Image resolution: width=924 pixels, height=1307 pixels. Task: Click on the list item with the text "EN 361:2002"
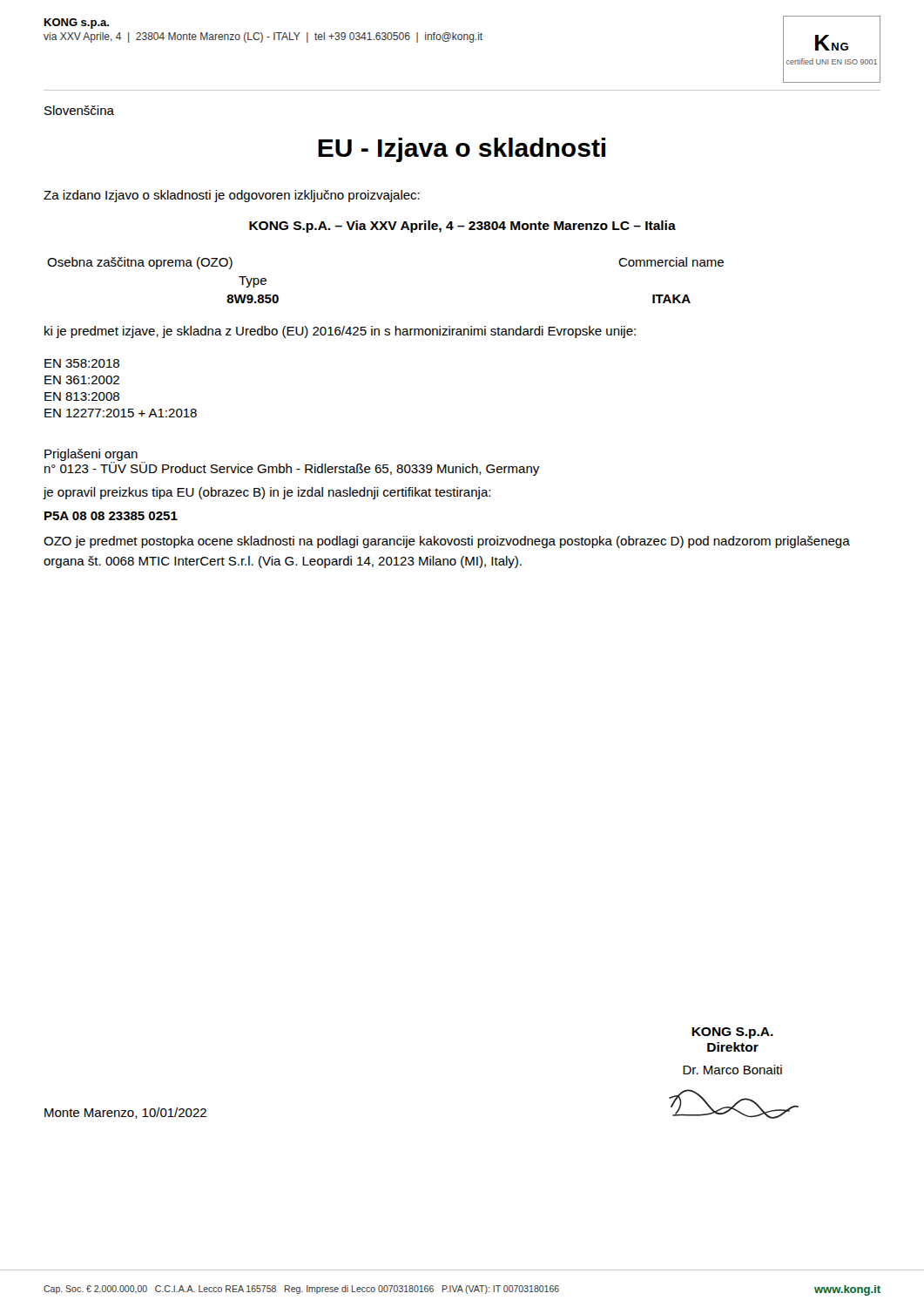tap(82, 379)
